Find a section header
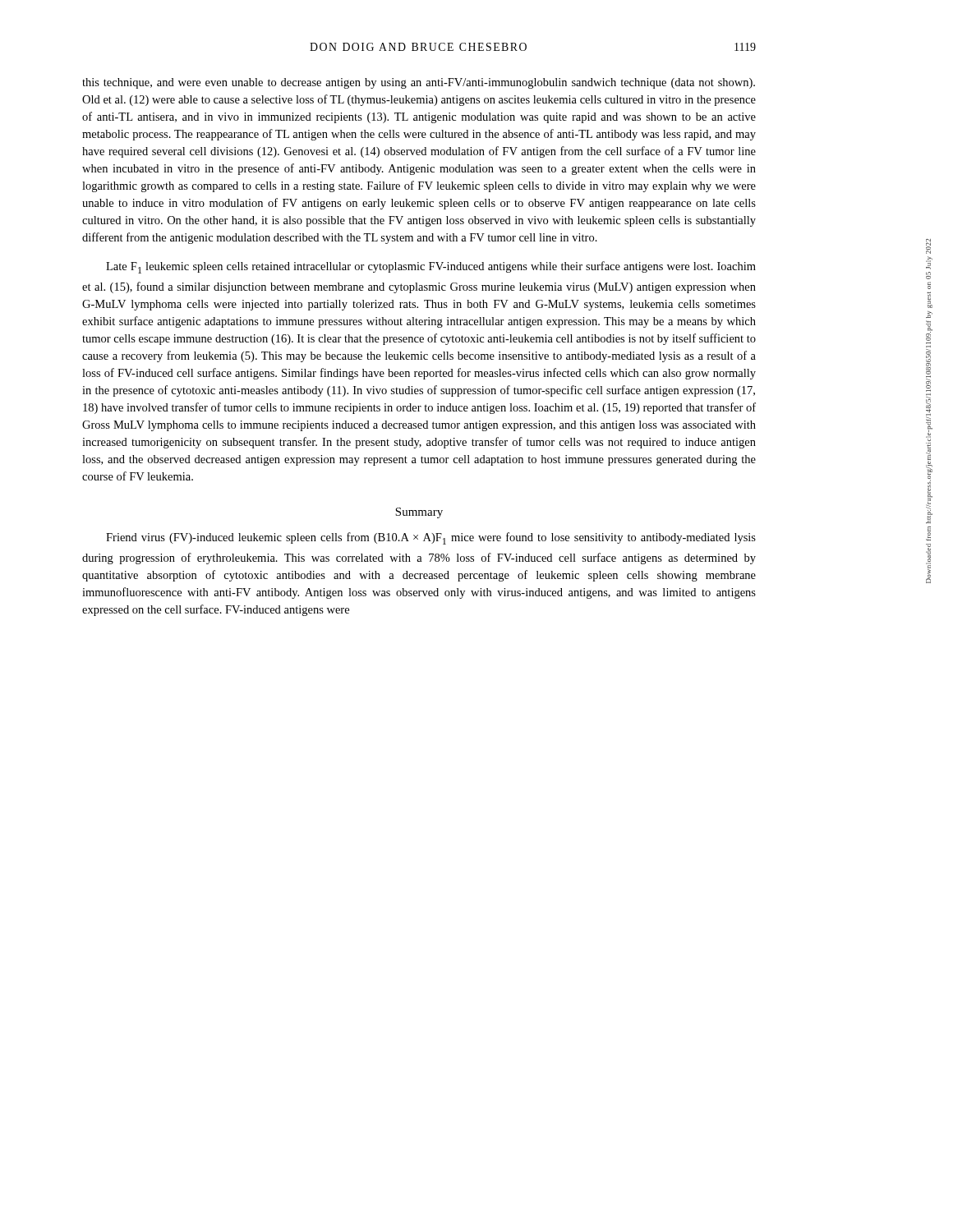953x1232 pixels. pos(419,511)
